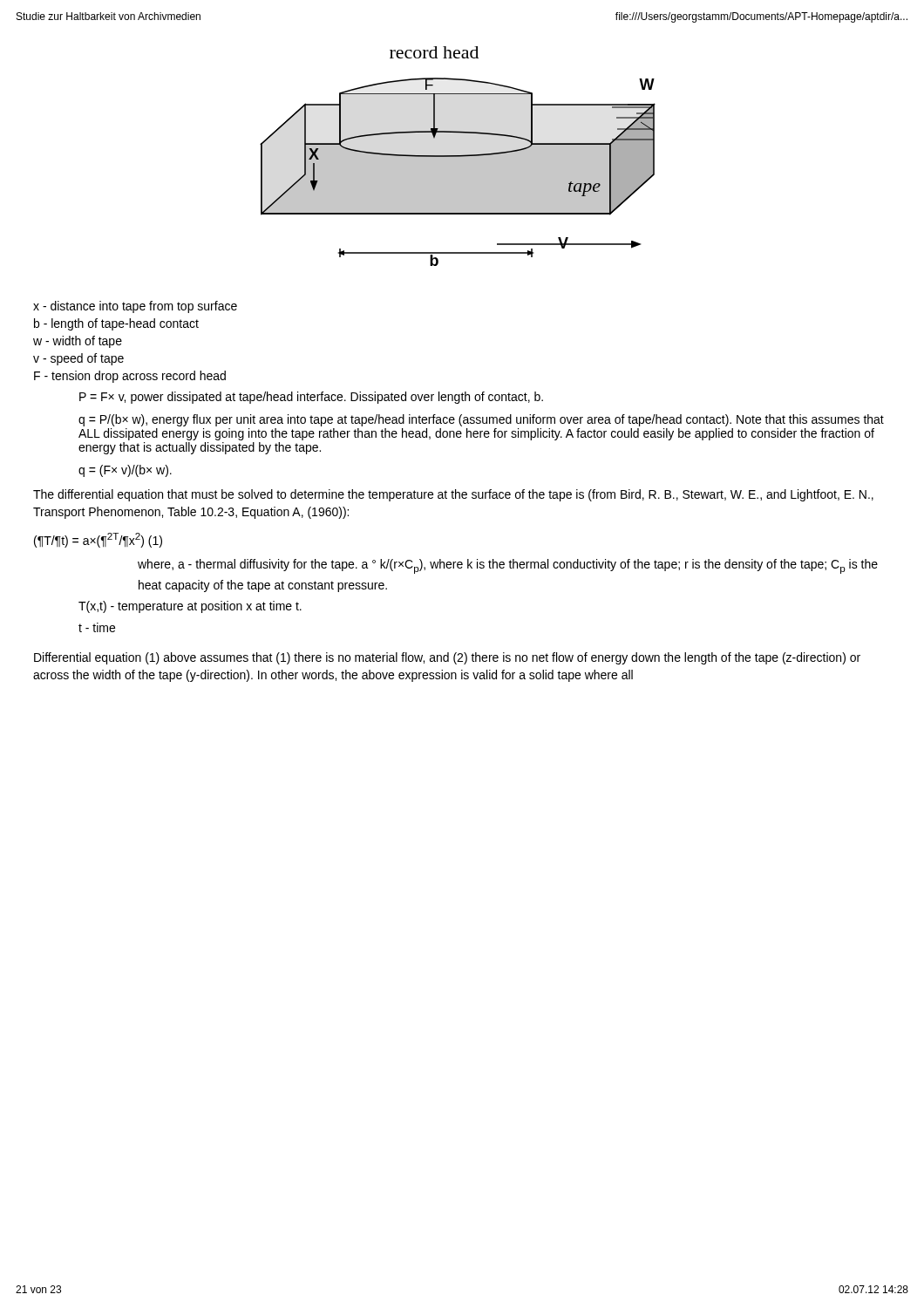Find the passage starting "T(x,t) - temperature at position x at"

click(190, 606)
